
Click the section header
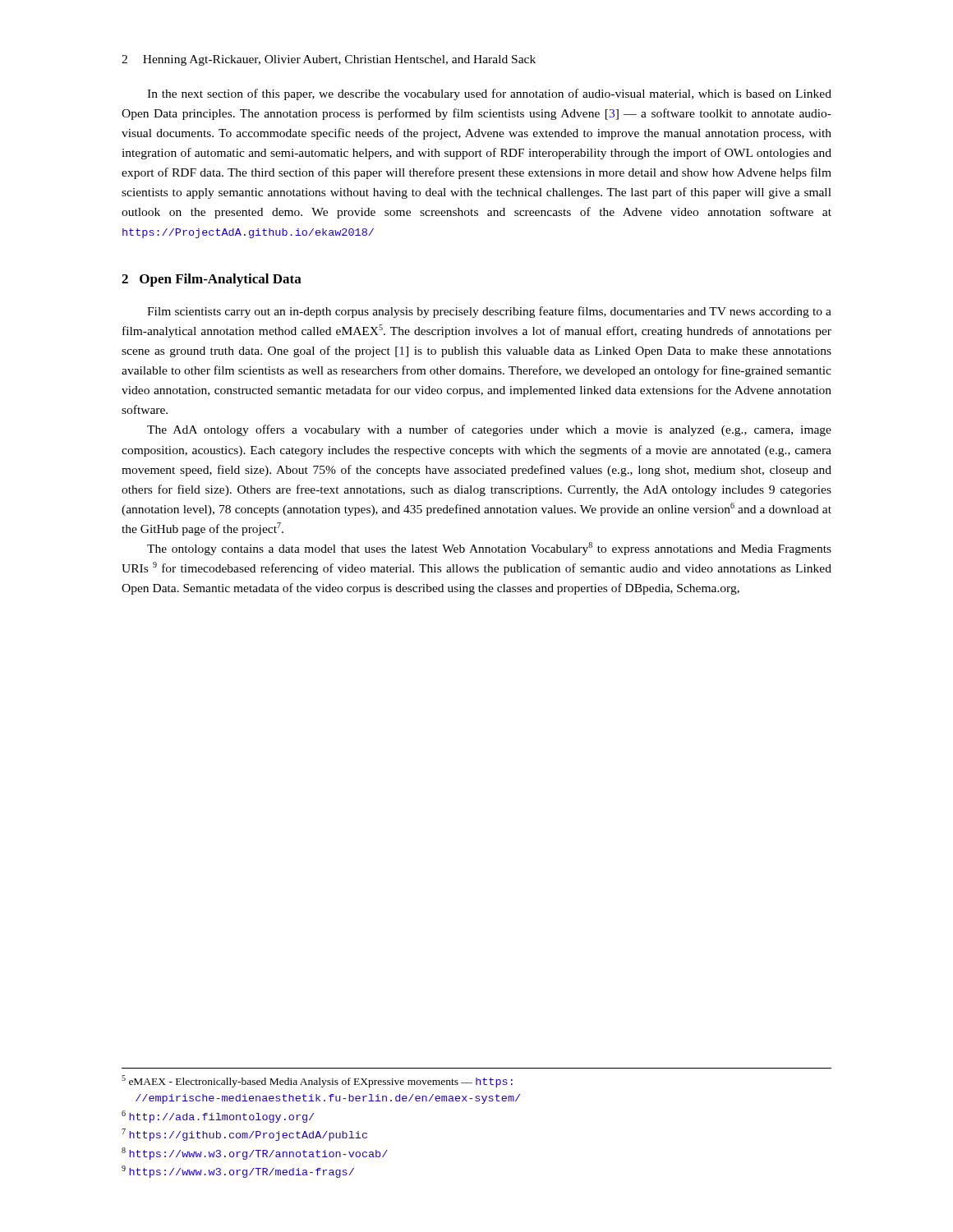point(211,279)
